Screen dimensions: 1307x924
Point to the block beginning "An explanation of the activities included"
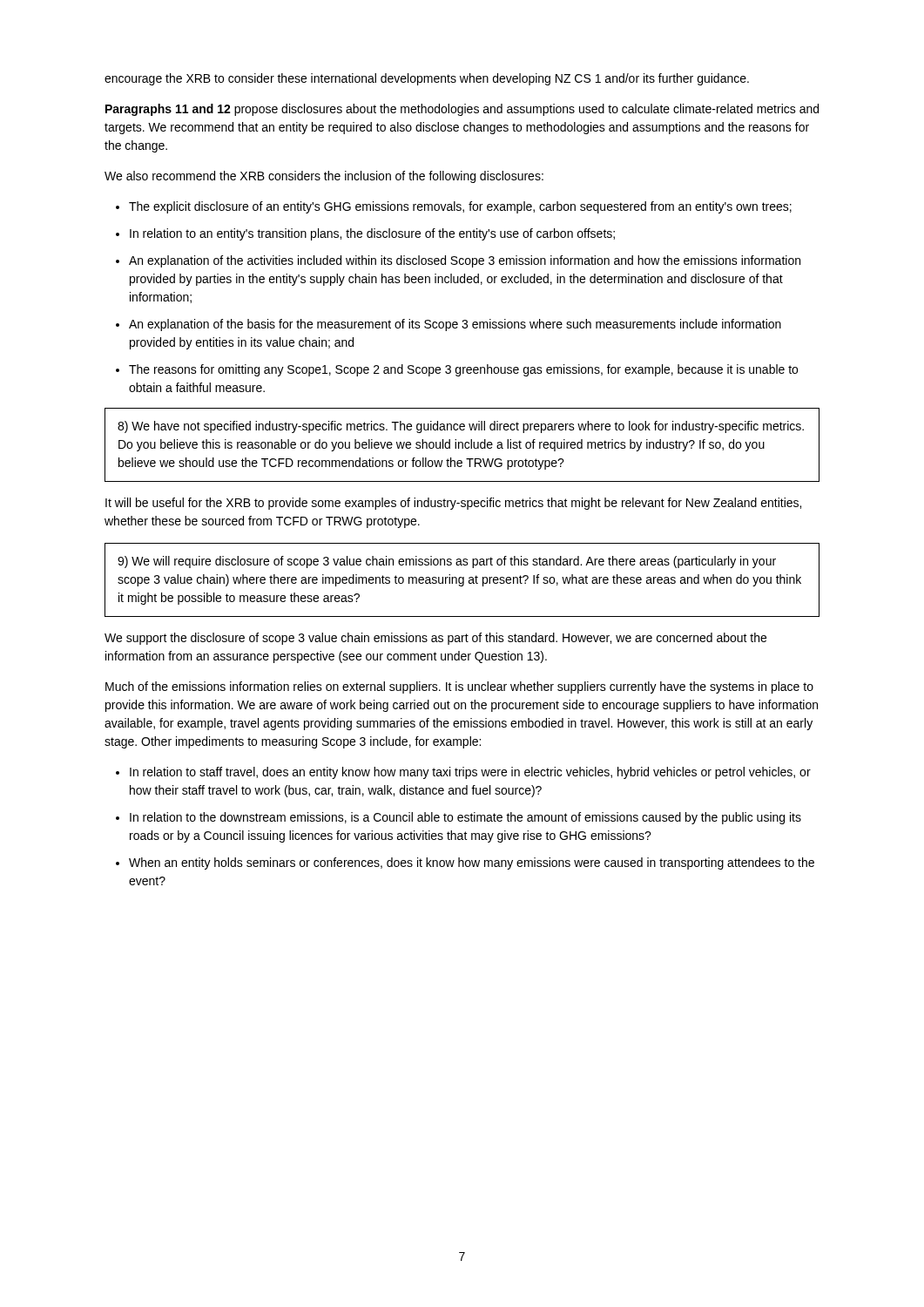(465, 279)
